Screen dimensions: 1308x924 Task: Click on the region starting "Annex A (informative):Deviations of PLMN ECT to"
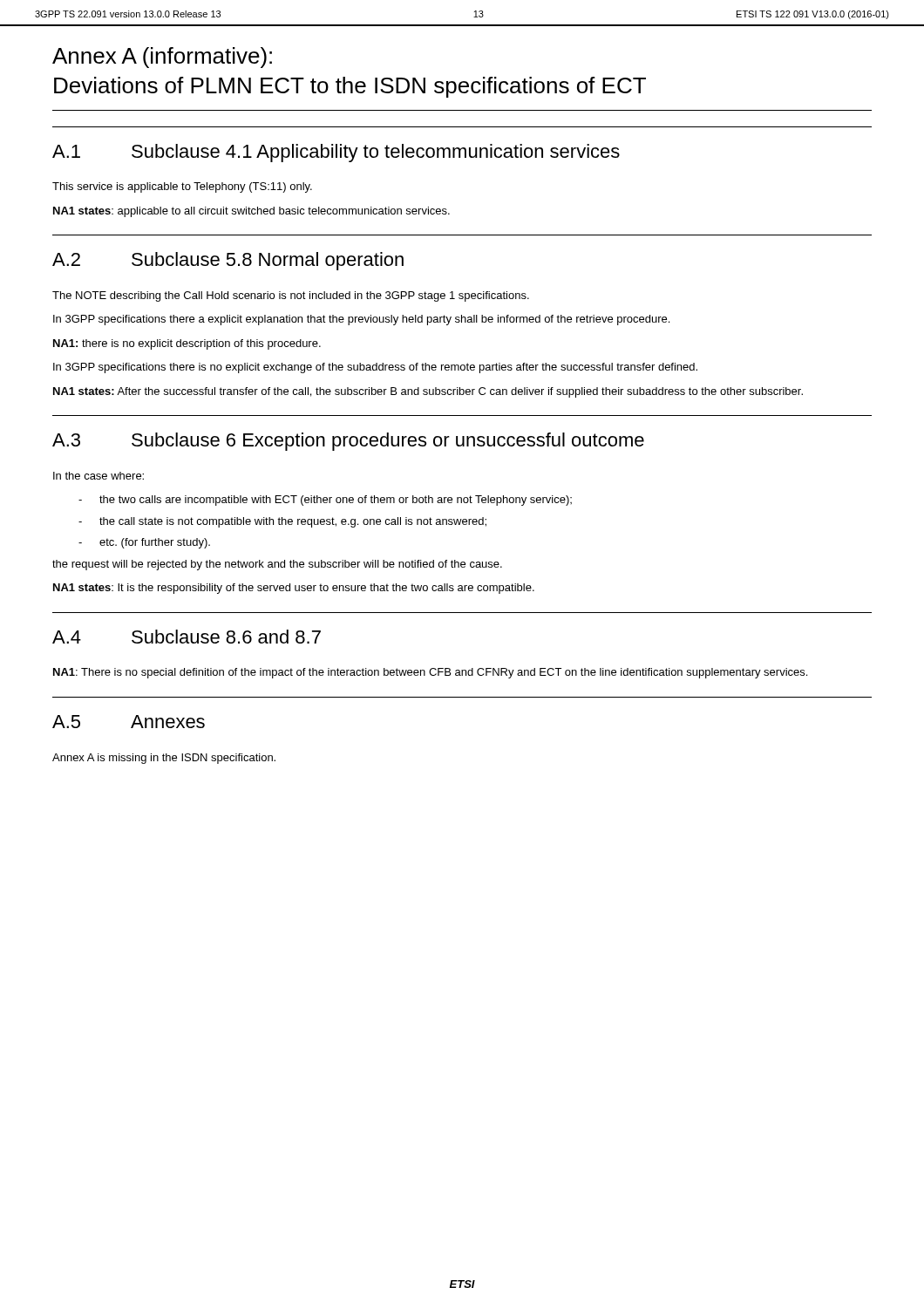(462, 71)
